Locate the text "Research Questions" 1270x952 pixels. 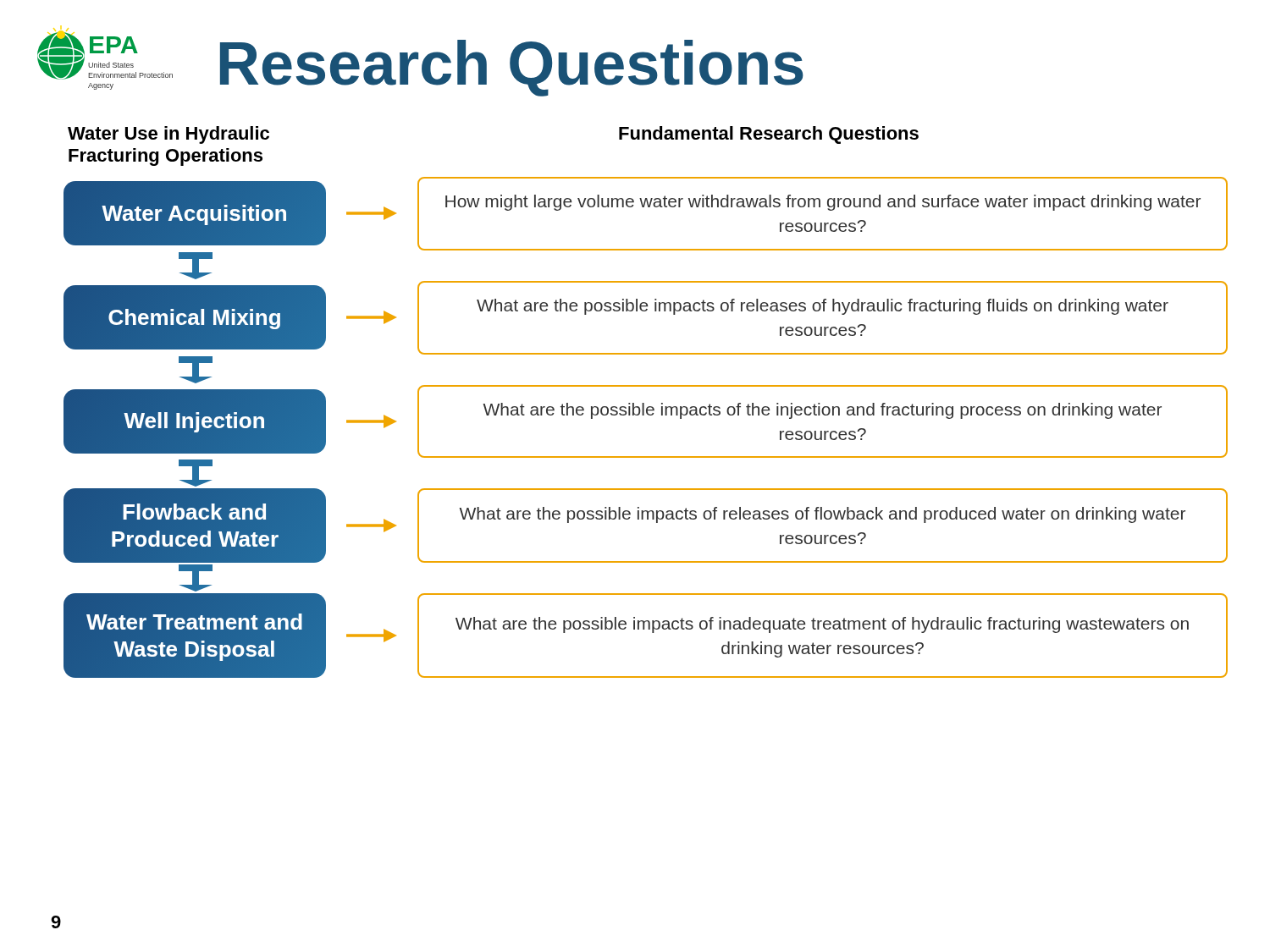tap(511, 64)
